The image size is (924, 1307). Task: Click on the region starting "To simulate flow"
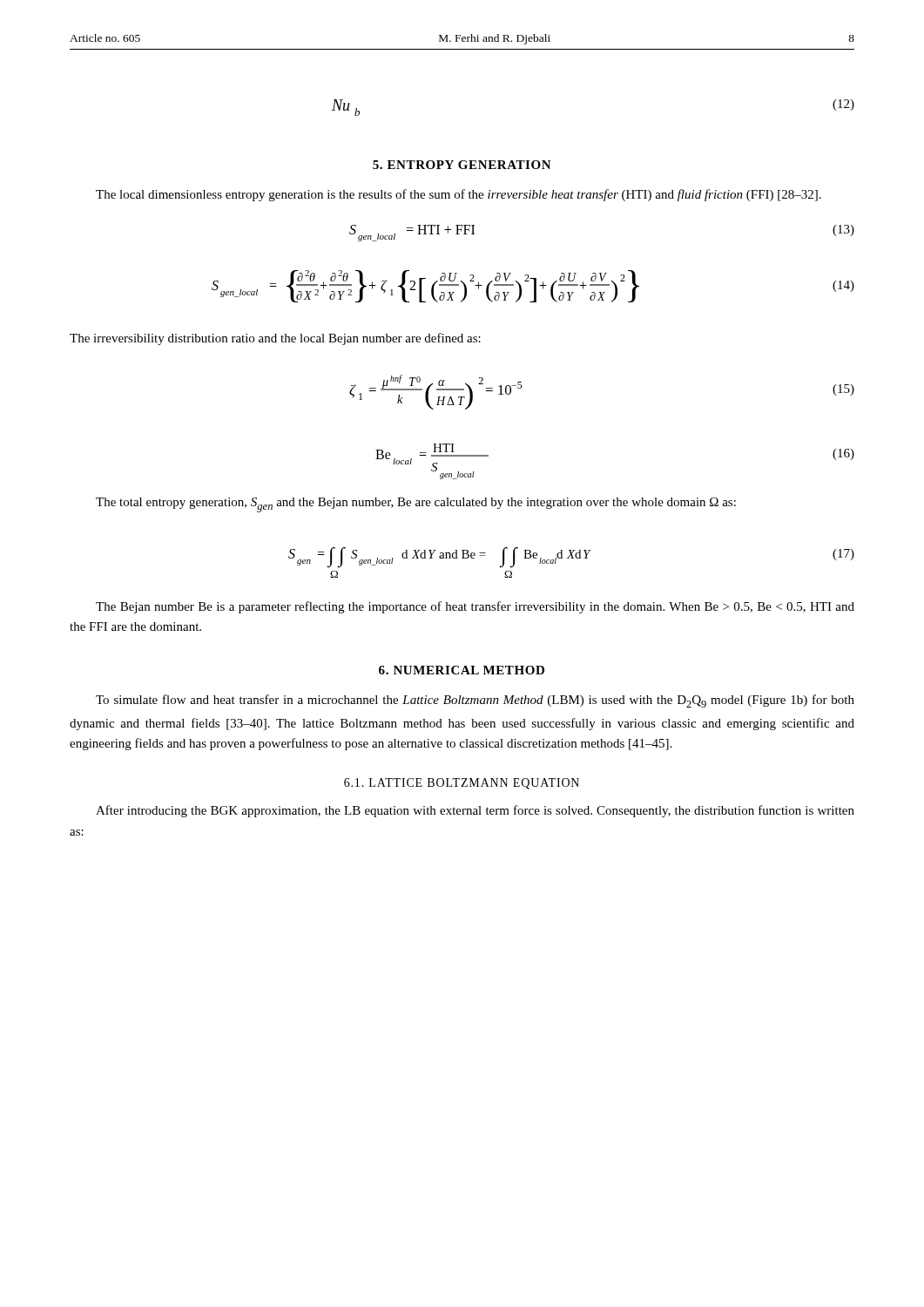462,722
